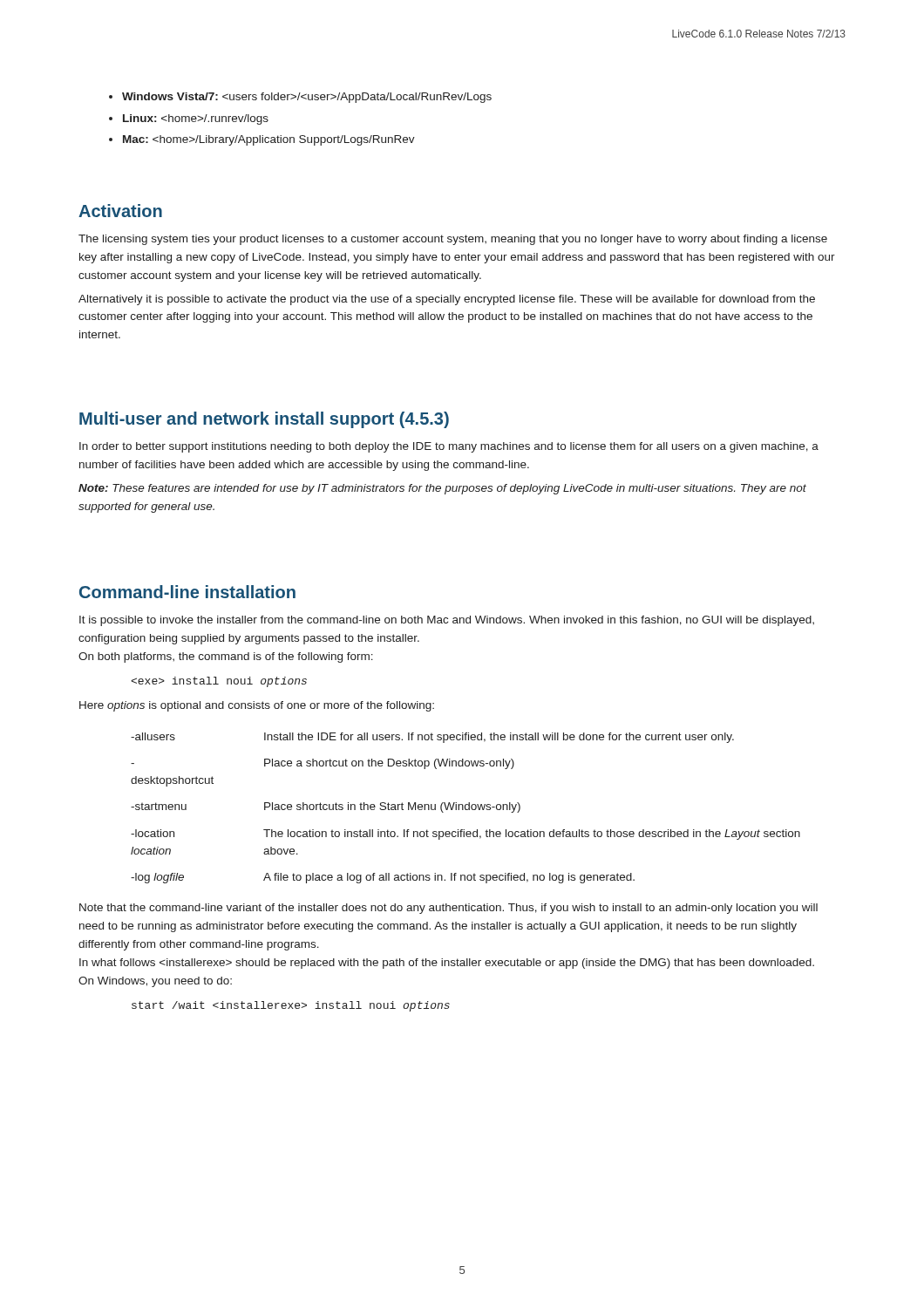Find the element starting "Linux: /.runrev/logs"

[x=195, y=118]
